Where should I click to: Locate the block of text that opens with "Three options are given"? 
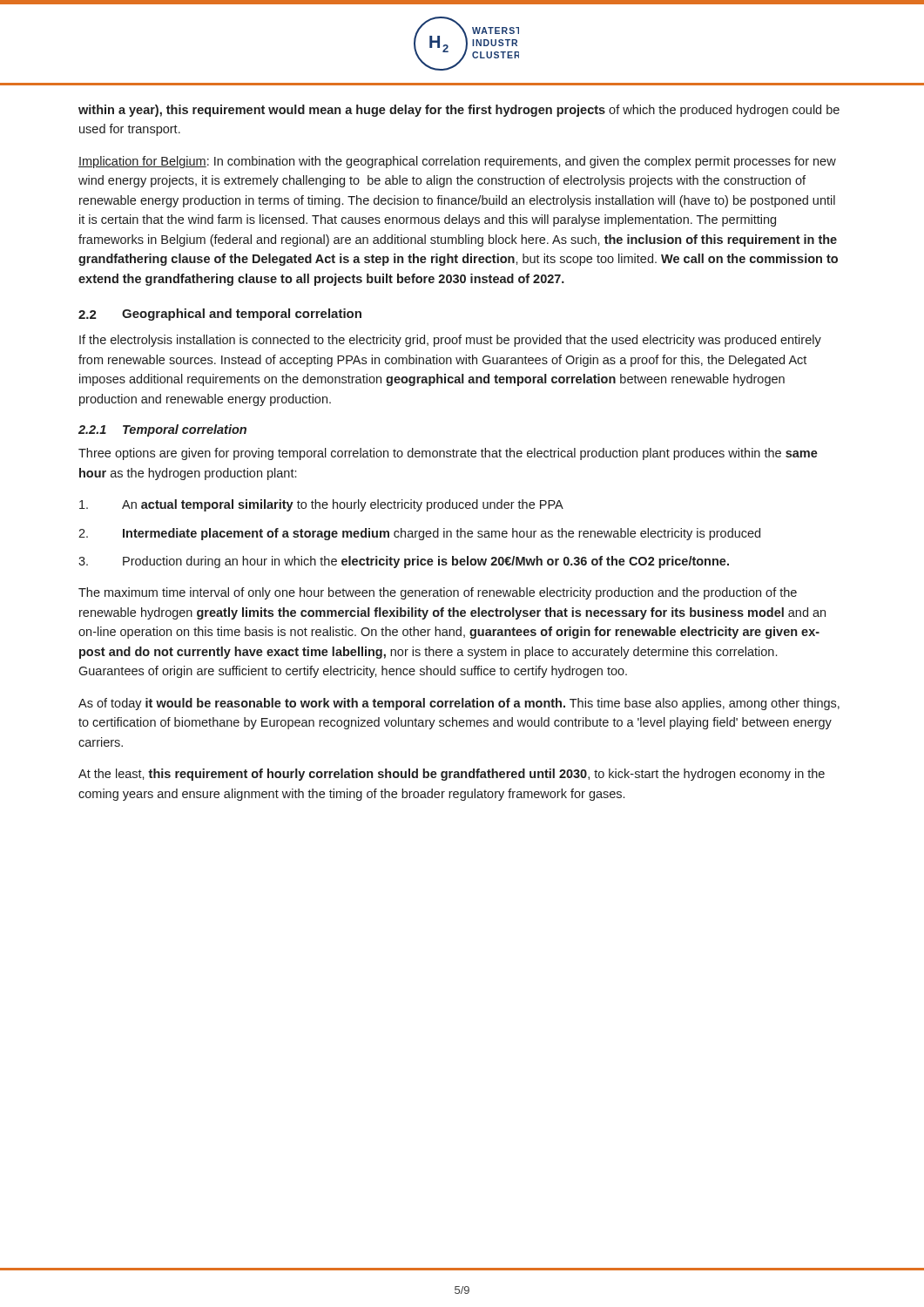pos(462,463)
